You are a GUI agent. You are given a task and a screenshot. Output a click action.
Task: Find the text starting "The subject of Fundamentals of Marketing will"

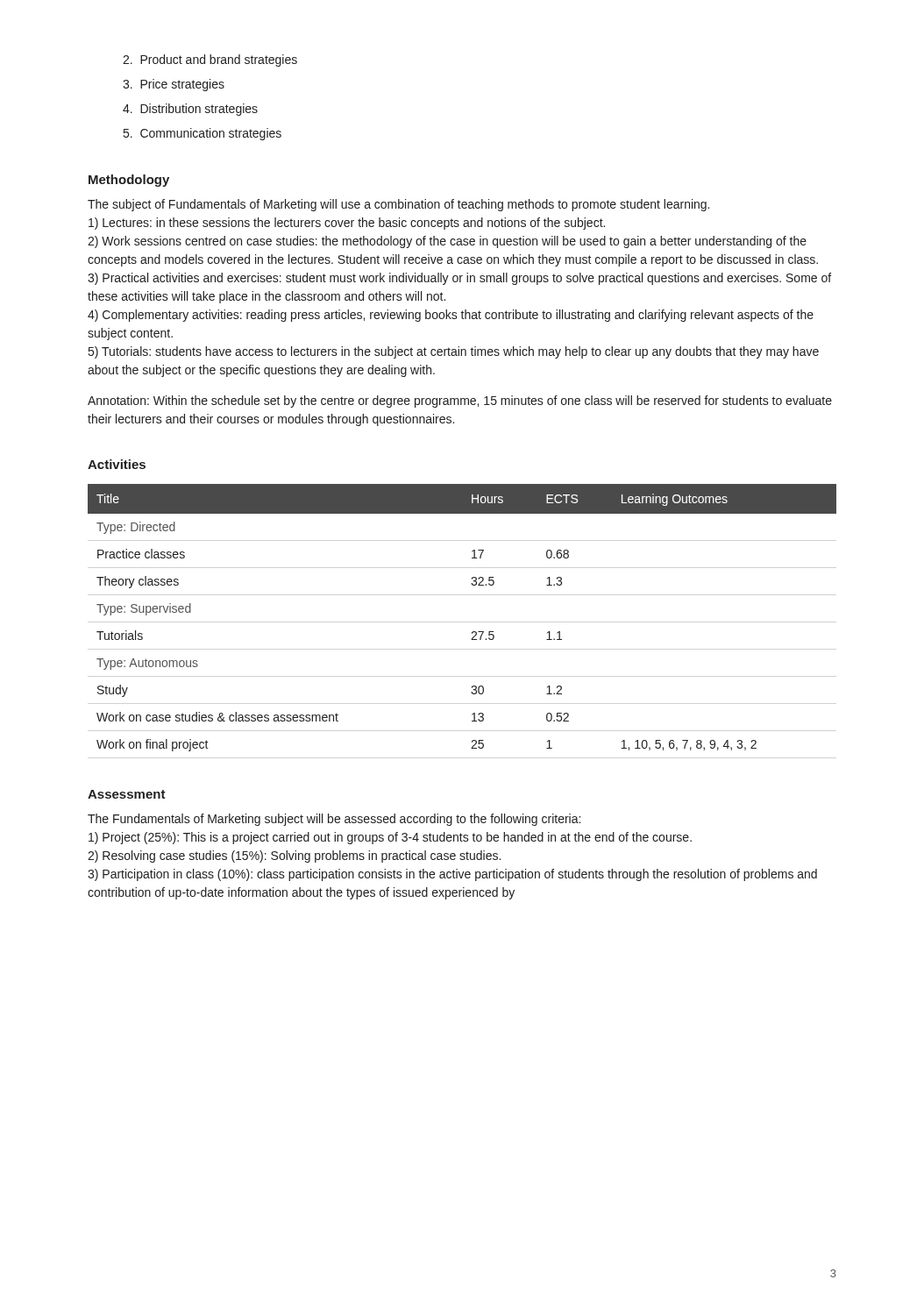(459, 287)
